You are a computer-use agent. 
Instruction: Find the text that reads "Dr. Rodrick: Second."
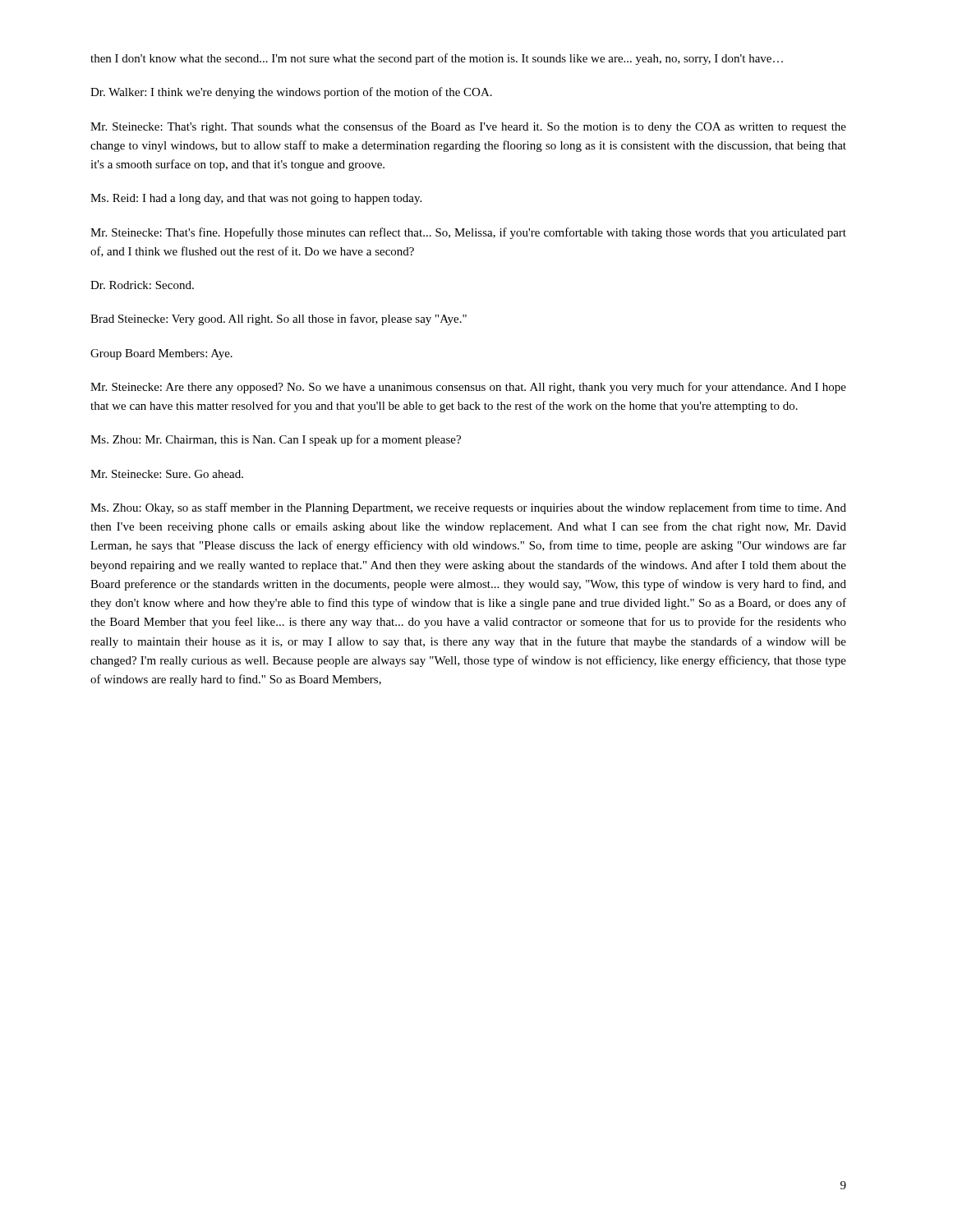pos(142,285)
